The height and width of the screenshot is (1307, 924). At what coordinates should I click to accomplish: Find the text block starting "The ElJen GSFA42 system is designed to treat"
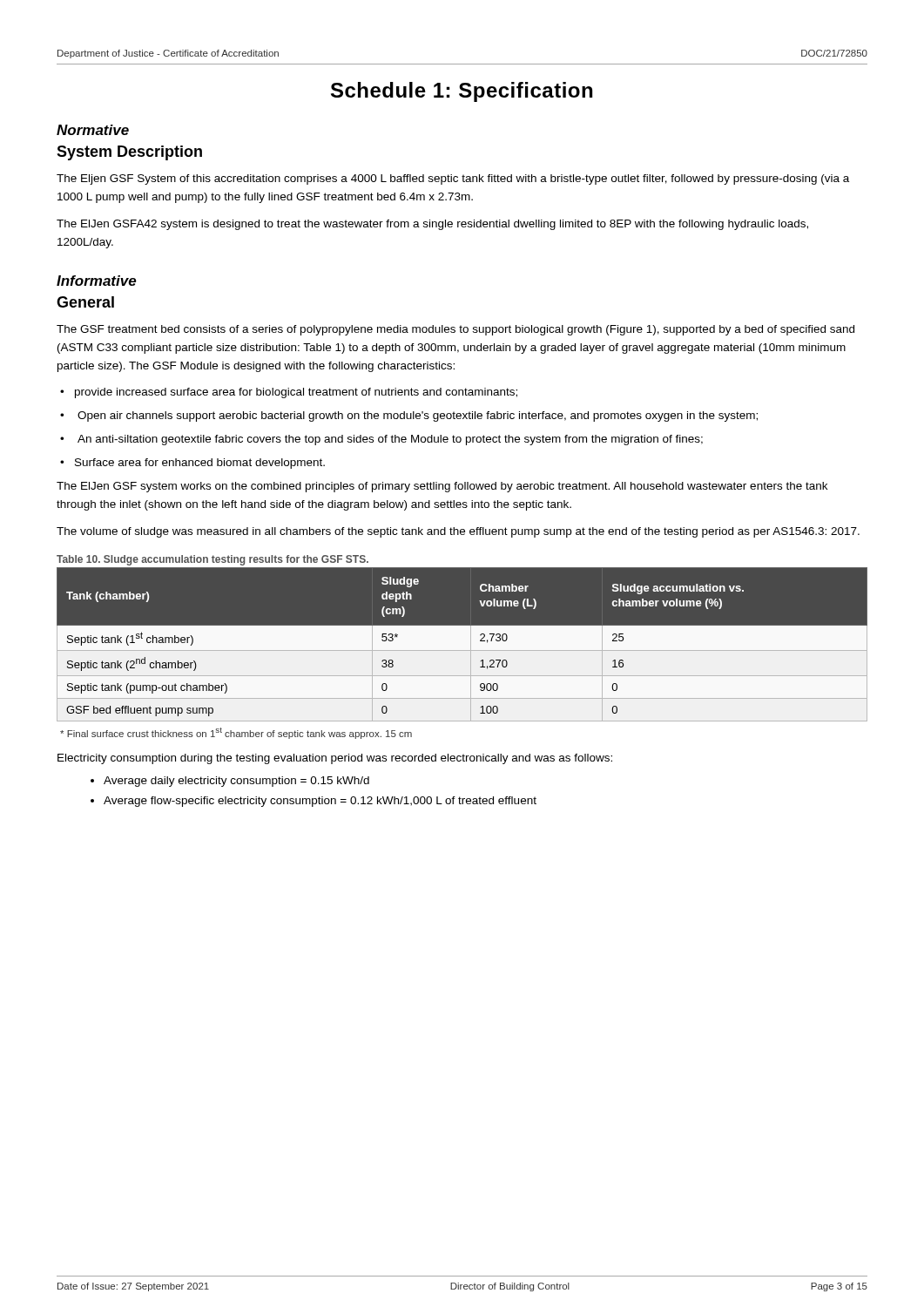[433, 232]
